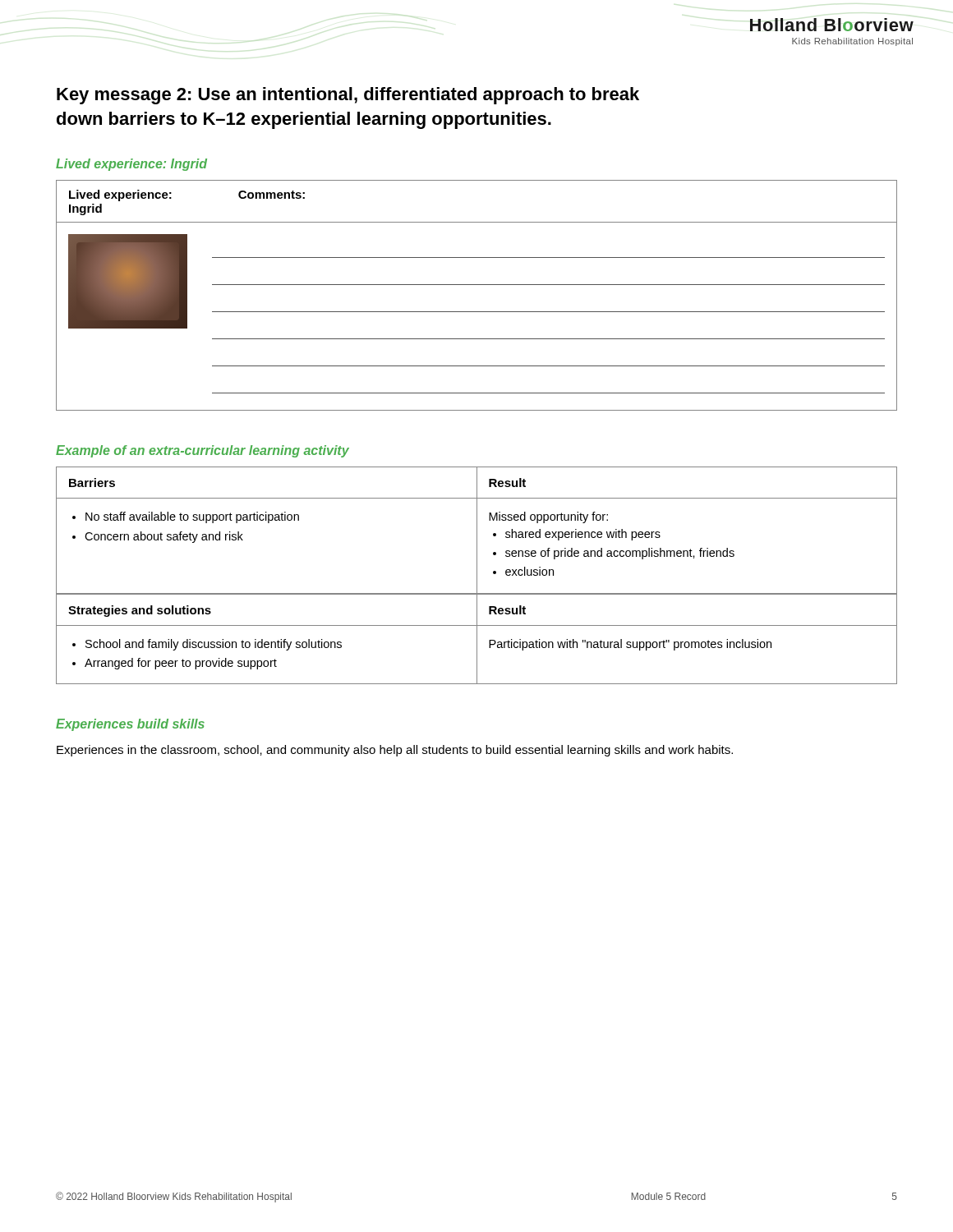Screen dimensions: 1232x953
Task: Point to the element starting "Experiences in the classroom, school, and community"
Action: [x=426, y=750]
